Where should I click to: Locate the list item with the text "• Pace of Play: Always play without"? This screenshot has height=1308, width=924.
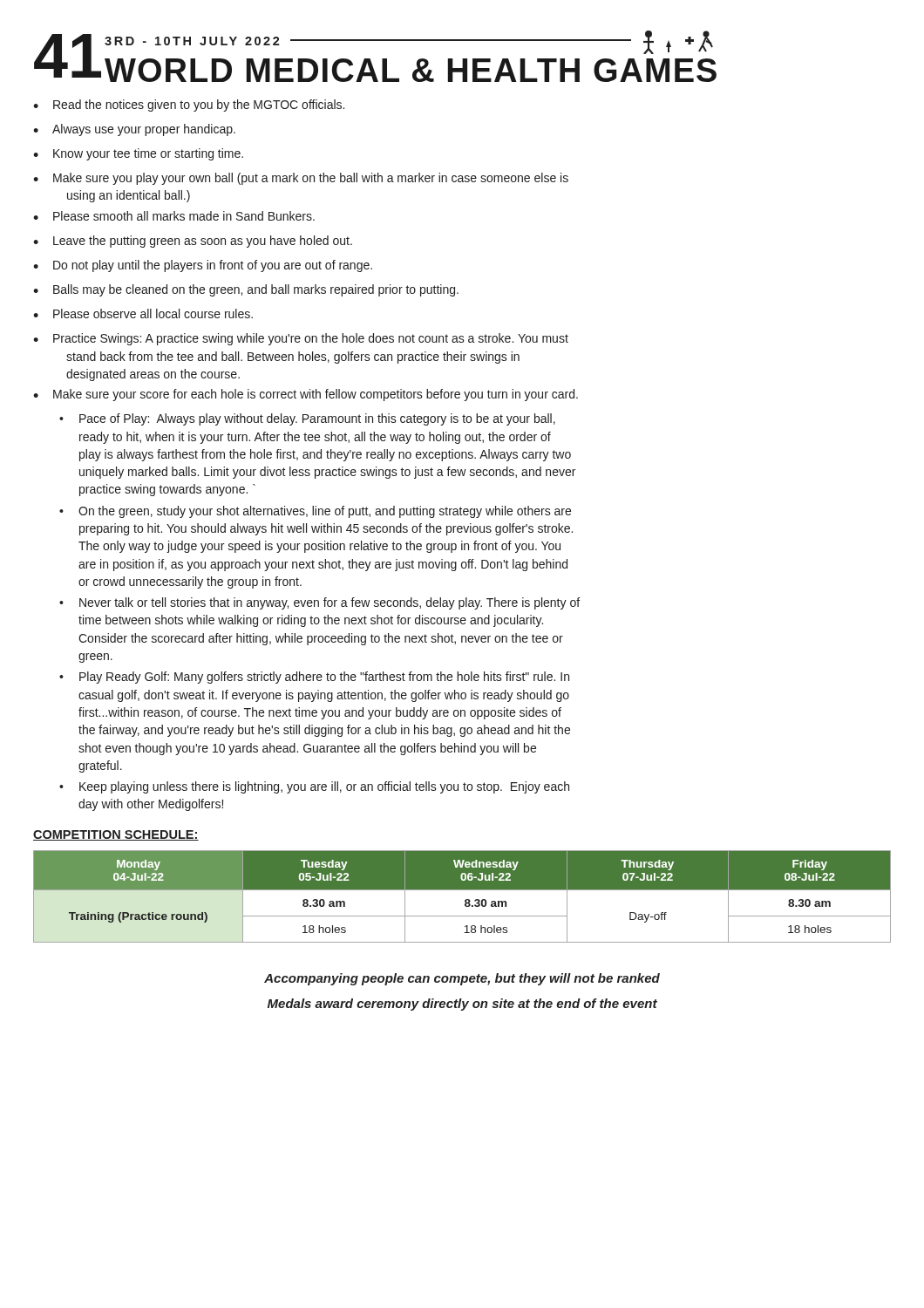coord(475,454)
